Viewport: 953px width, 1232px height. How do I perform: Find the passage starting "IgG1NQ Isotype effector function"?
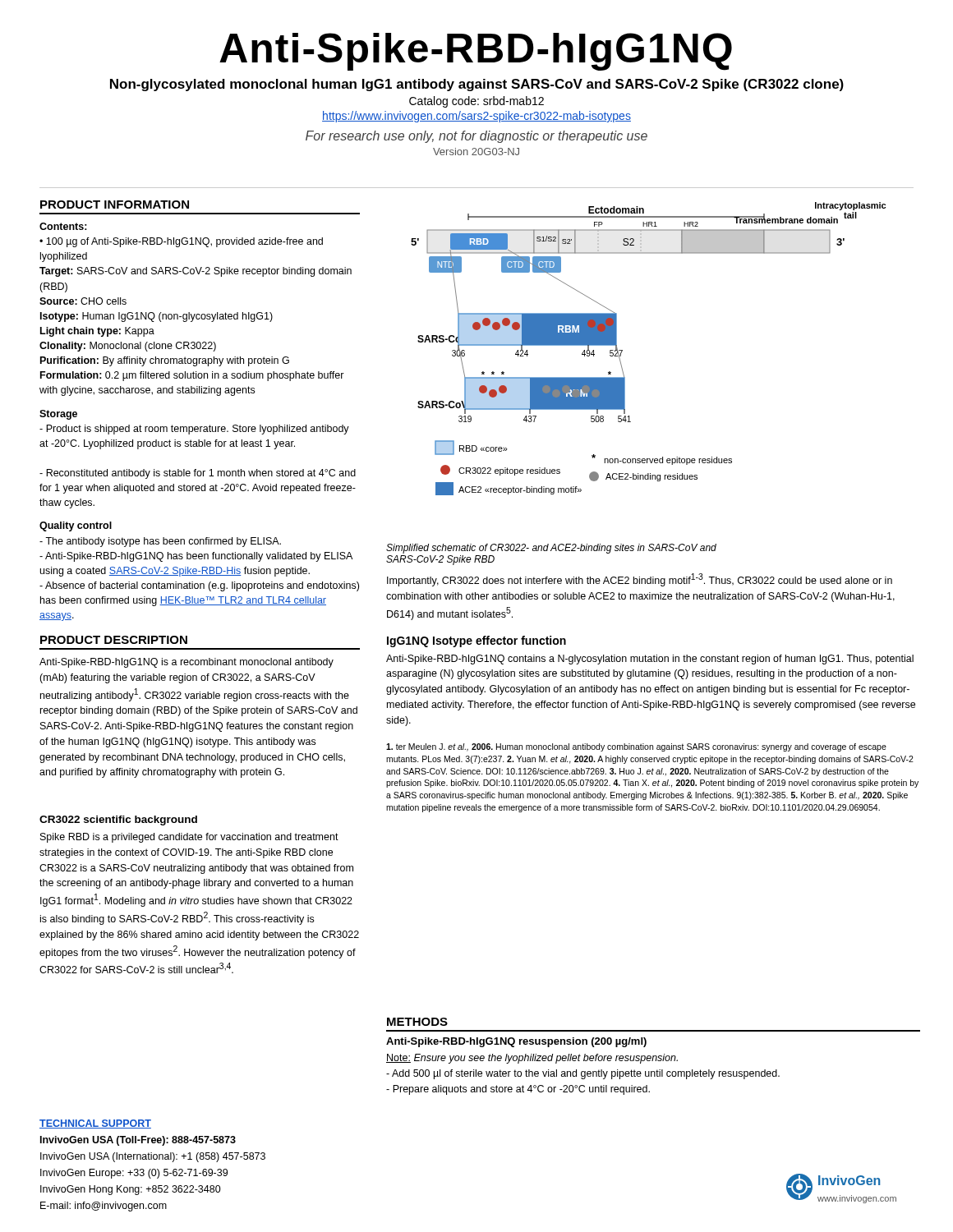pos(476,640)
